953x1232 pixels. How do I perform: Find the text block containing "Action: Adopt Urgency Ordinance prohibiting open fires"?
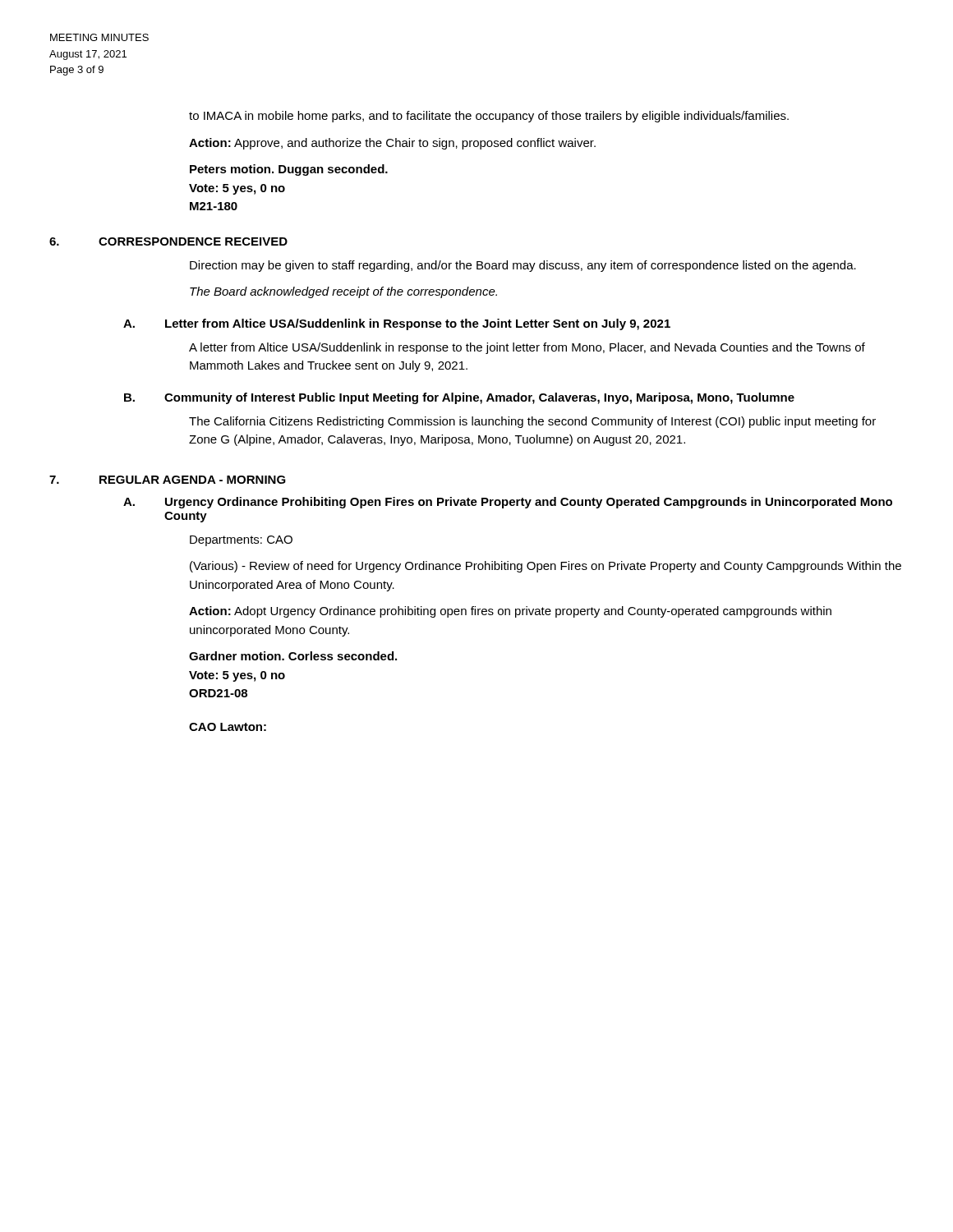[x=546, y=621]
